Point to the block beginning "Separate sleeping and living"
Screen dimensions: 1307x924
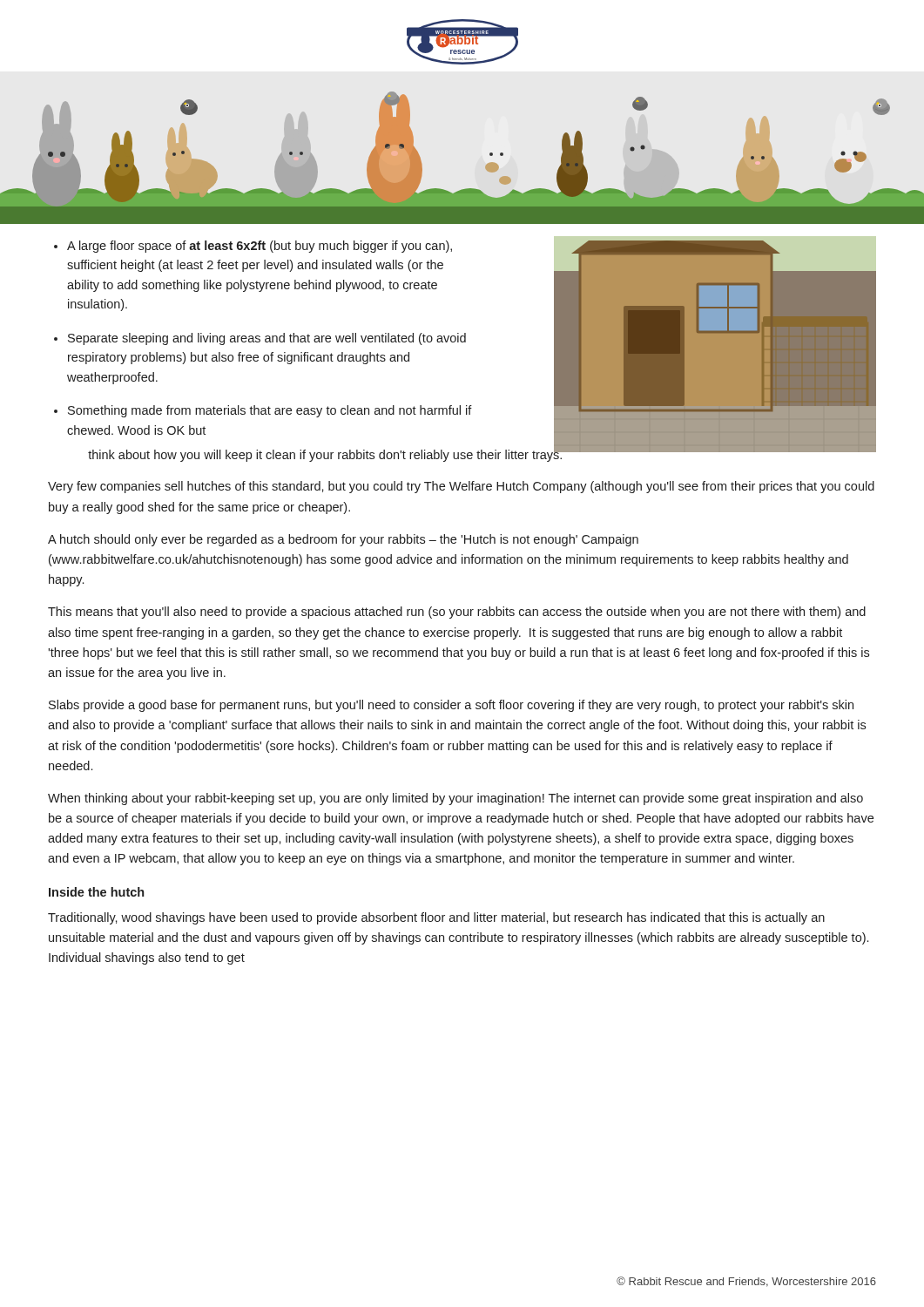pos(267,358)
